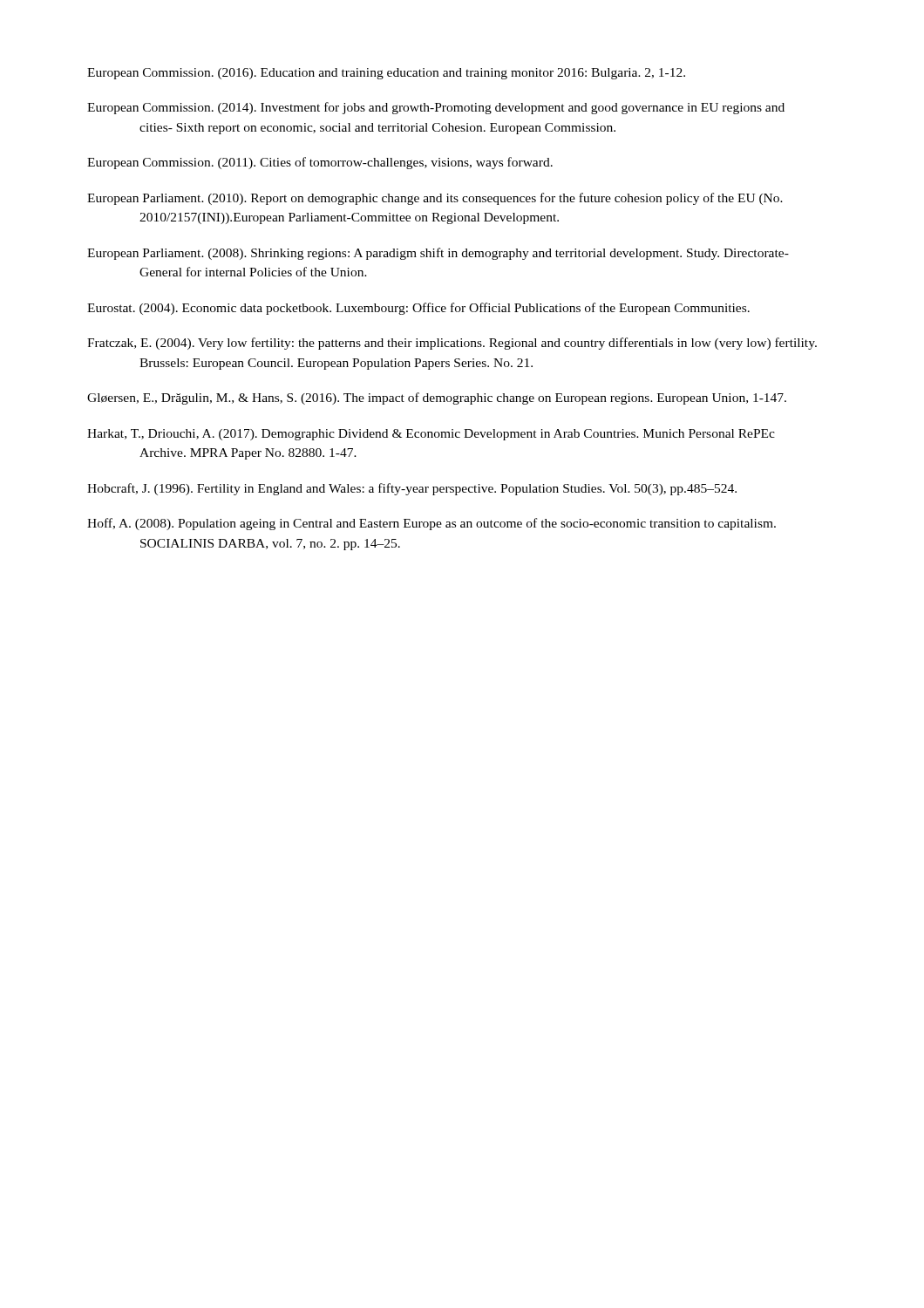Select the list item that says "Gløersen, E., Drăgulin, M., & Hans, S."
The height and width of the screenshot is (1308, 924).
click(437, 397)
